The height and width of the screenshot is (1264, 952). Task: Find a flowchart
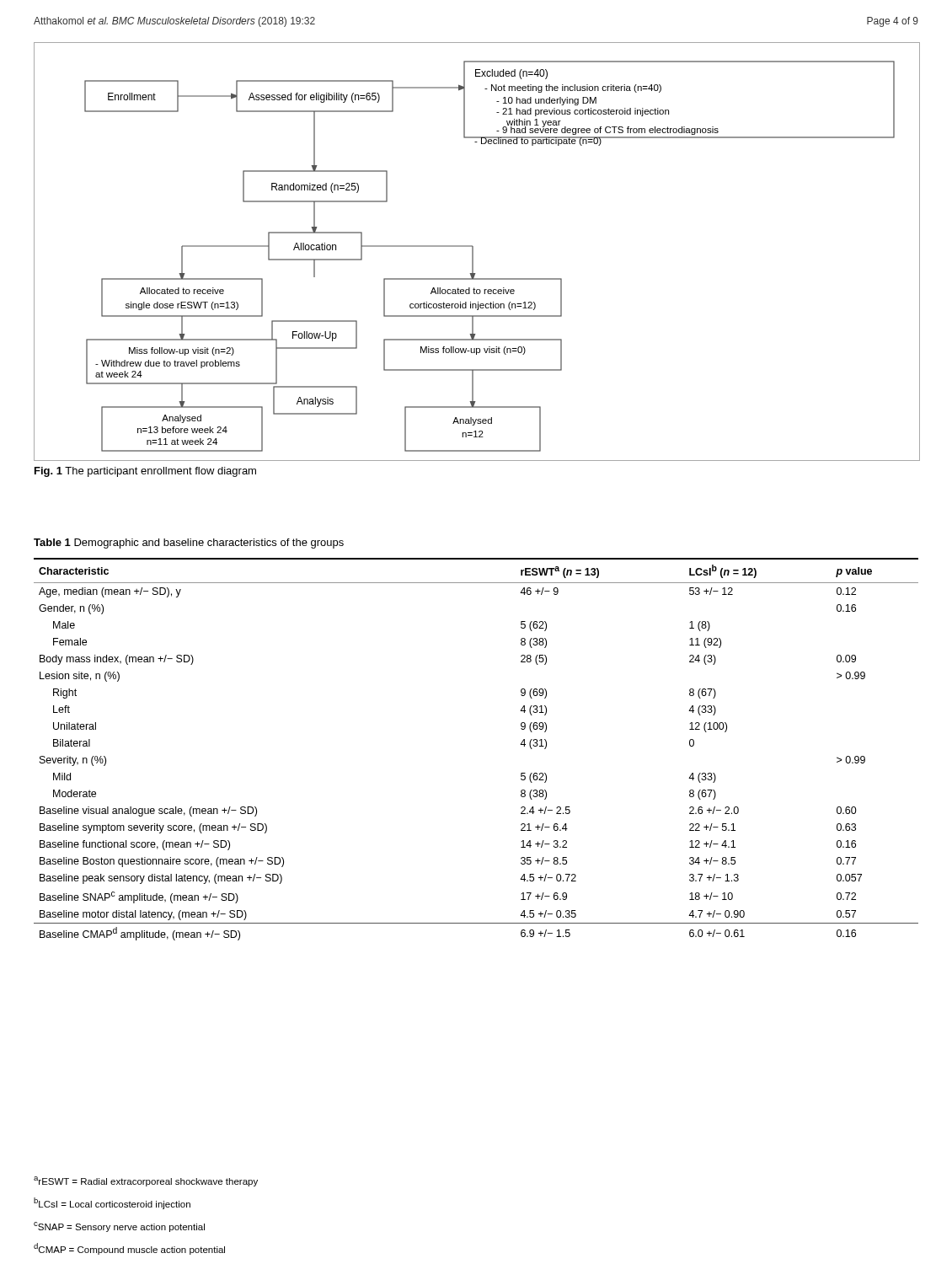[x=476, y=251]
